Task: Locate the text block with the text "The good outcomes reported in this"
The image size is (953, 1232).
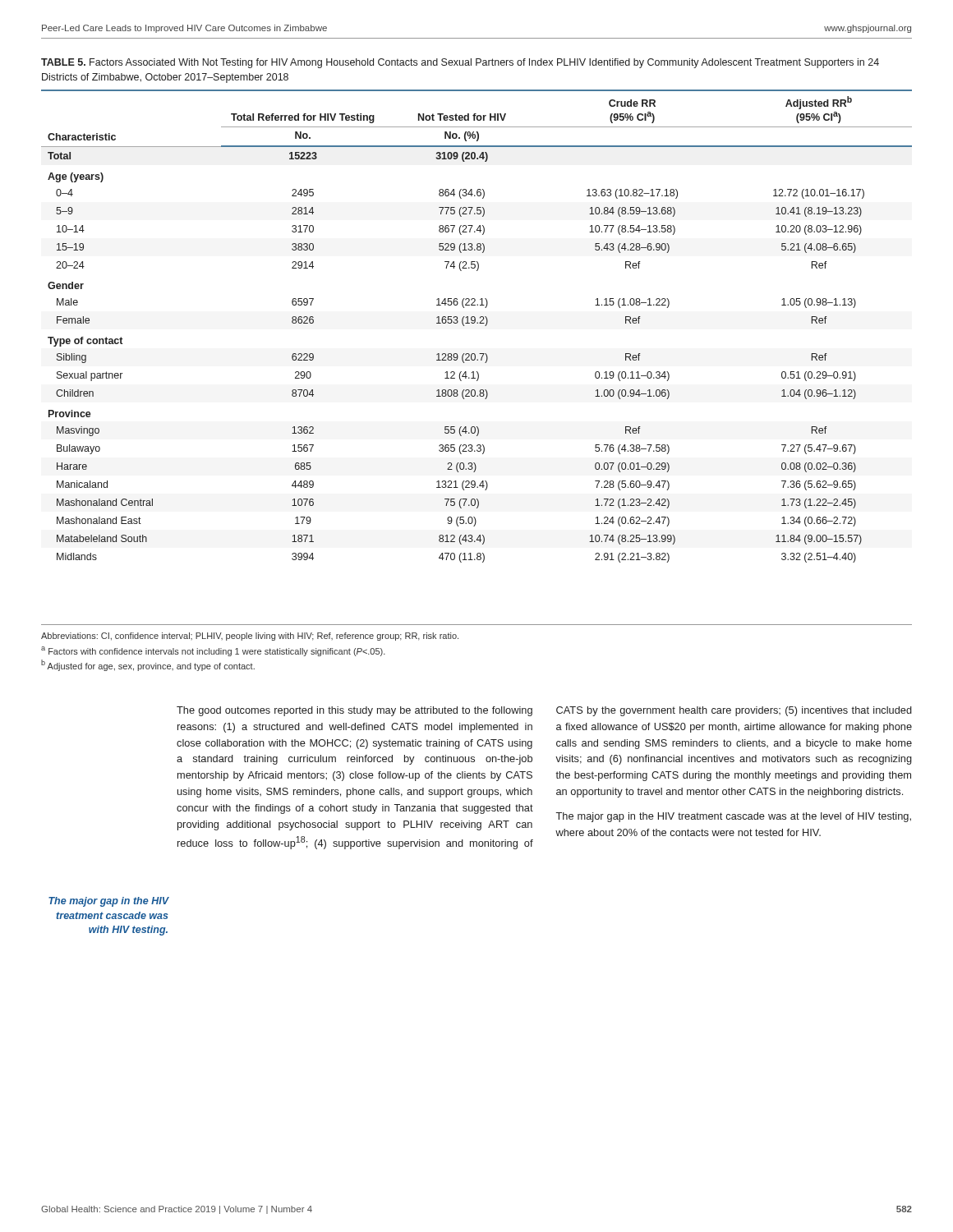Action: [352, 711]
